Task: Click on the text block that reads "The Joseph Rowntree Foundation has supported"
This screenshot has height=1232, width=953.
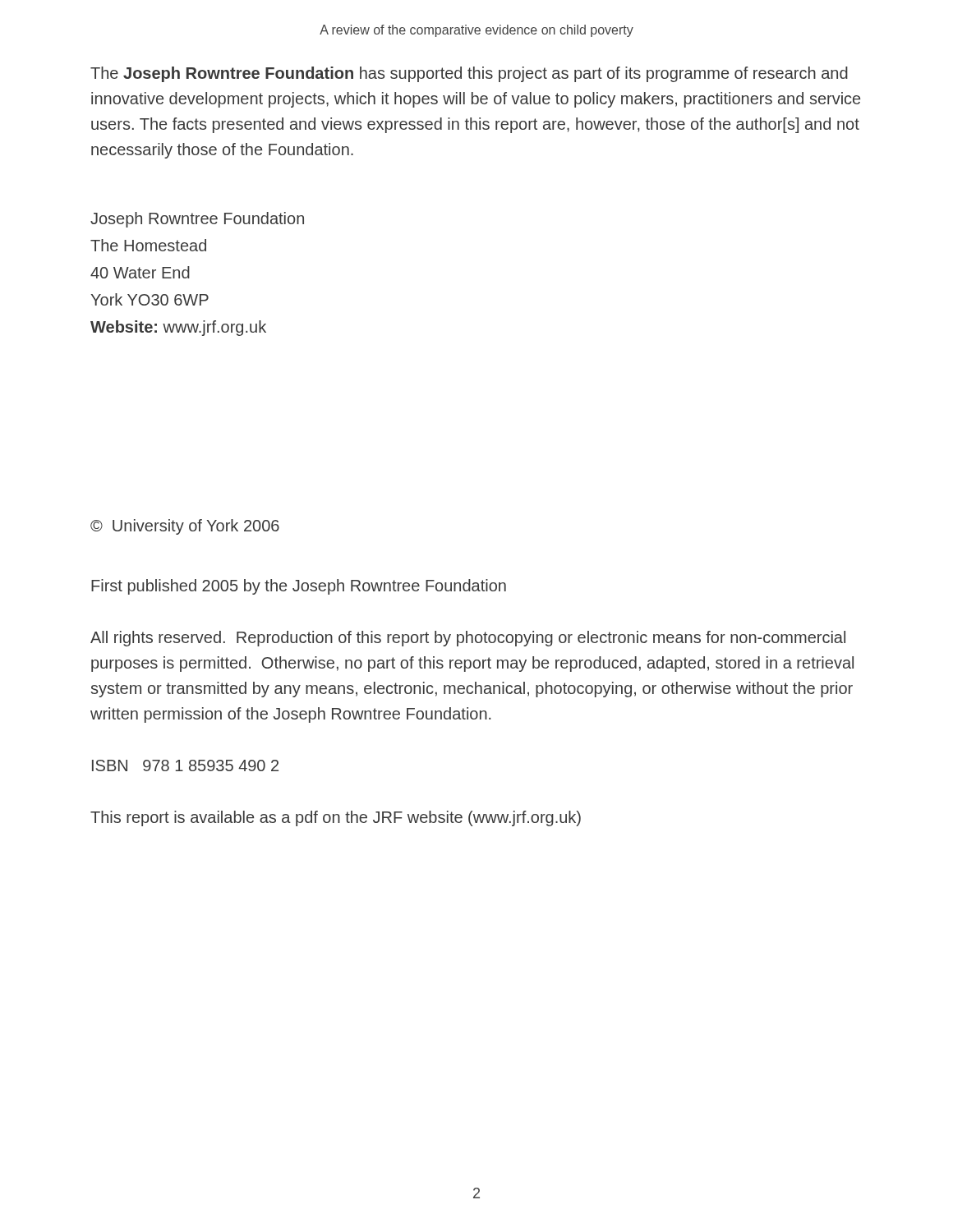Action: point(476,111)
